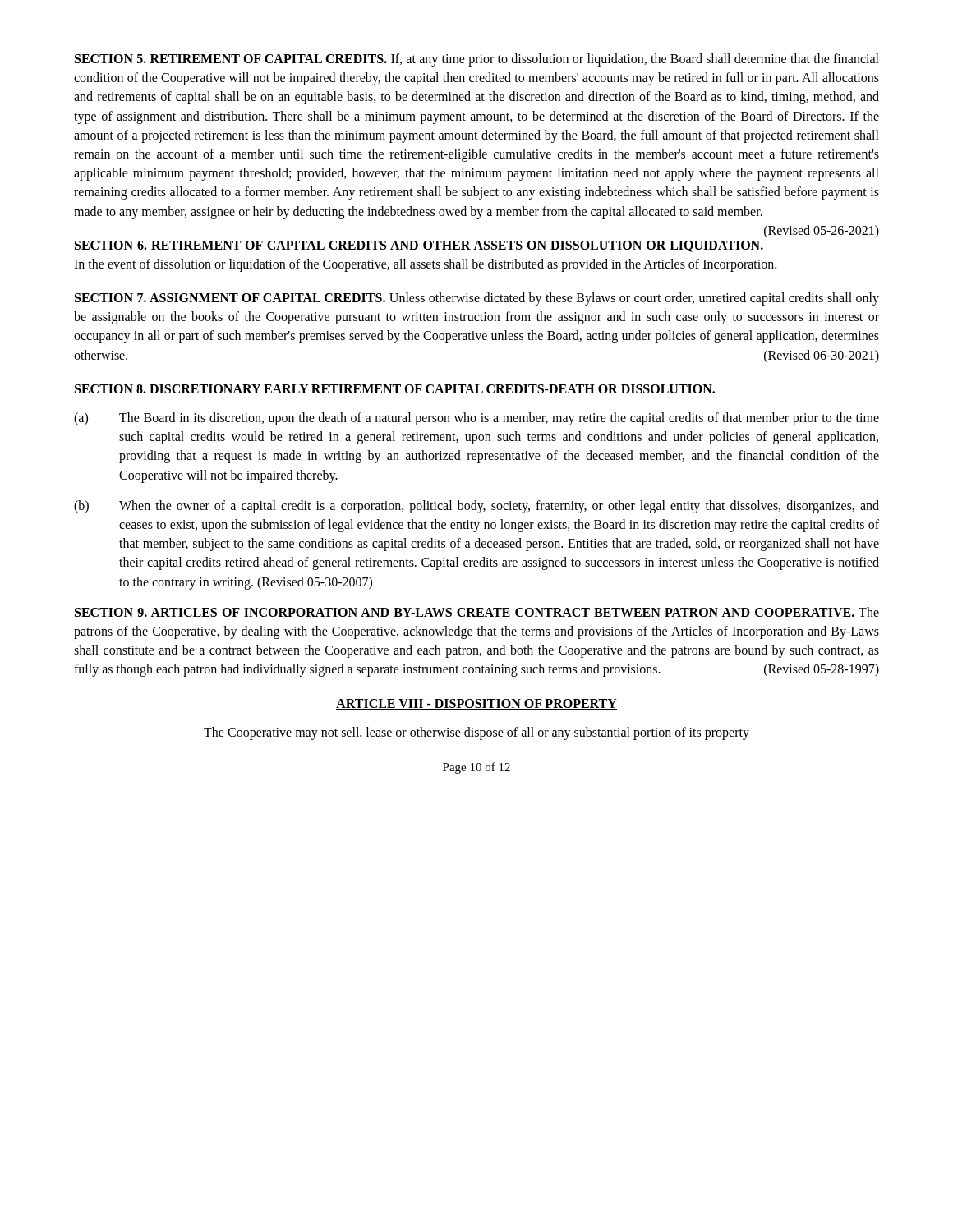Find the text block that says "SECTION 9. ARTICLES OF INCORPORATION AND BY-LAWS"
Image resolution: width=953 pixels, height=1232 pixels.
476,642
